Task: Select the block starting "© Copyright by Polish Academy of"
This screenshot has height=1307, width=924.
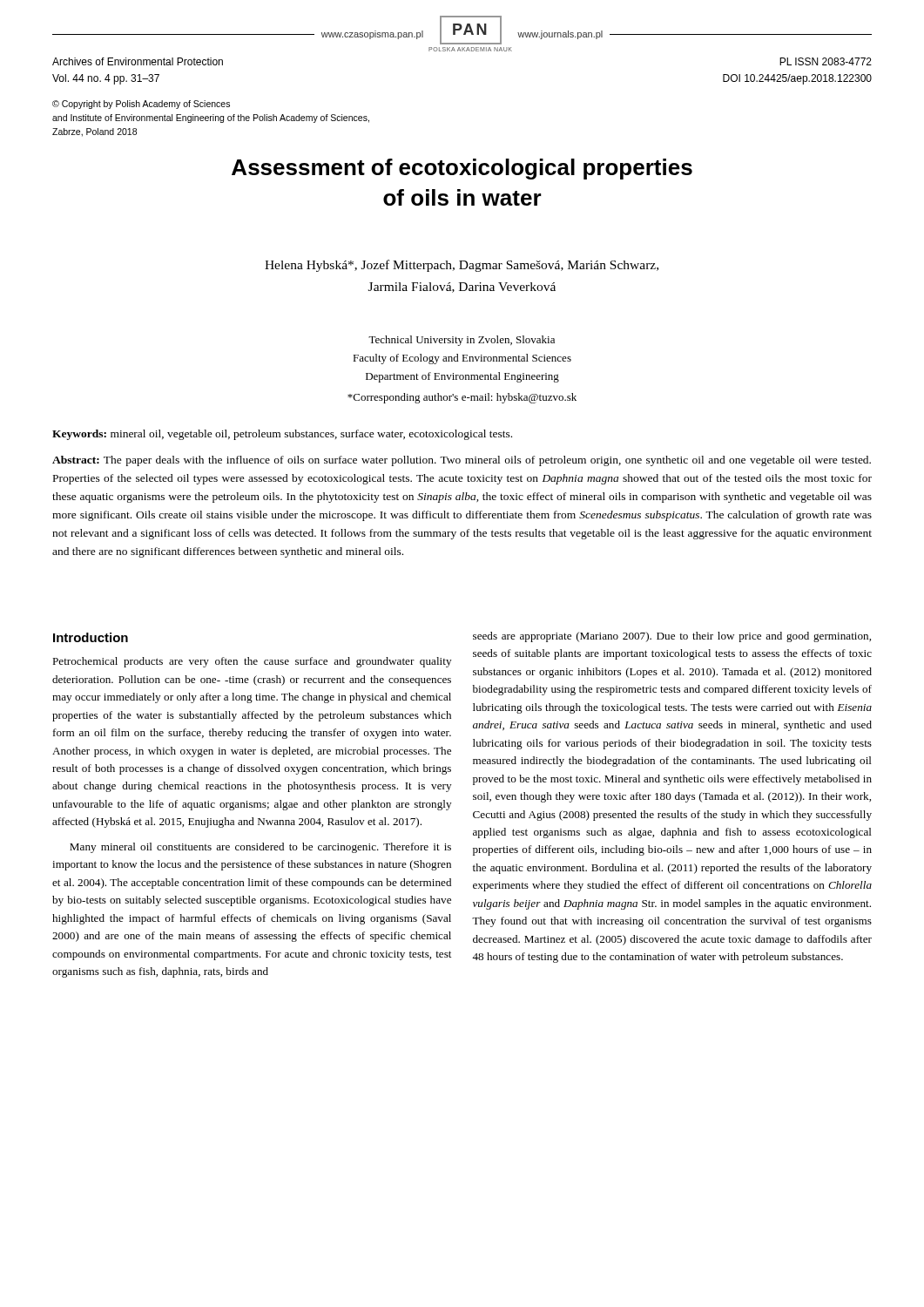Action: click(x=211, y=117)
